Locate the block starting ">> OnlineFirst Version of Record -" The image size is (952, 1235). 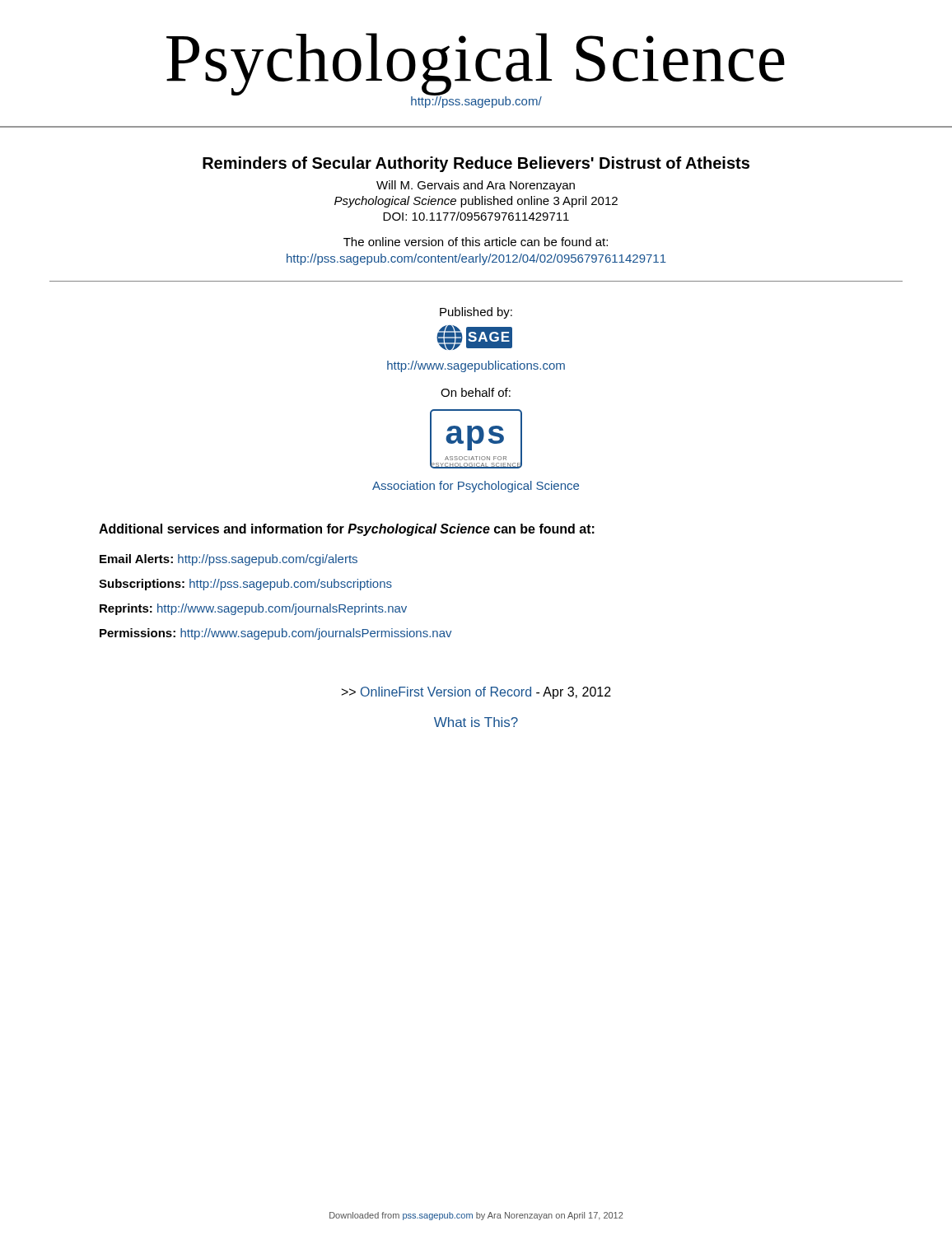pyautogui.click(x=476, y=692)
